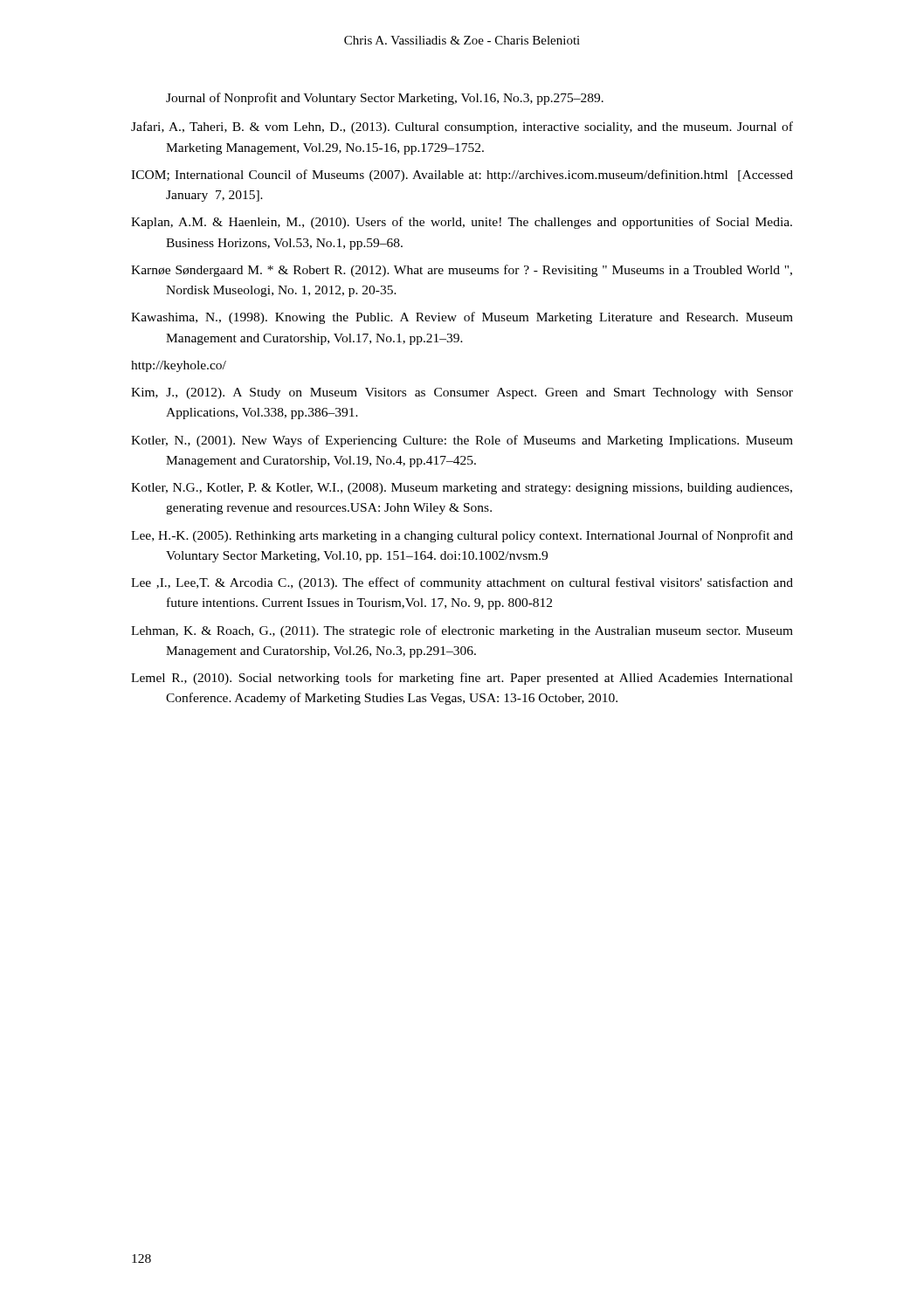Click on the block starting "Lemel R., (2010)."

tap(462, 687)
